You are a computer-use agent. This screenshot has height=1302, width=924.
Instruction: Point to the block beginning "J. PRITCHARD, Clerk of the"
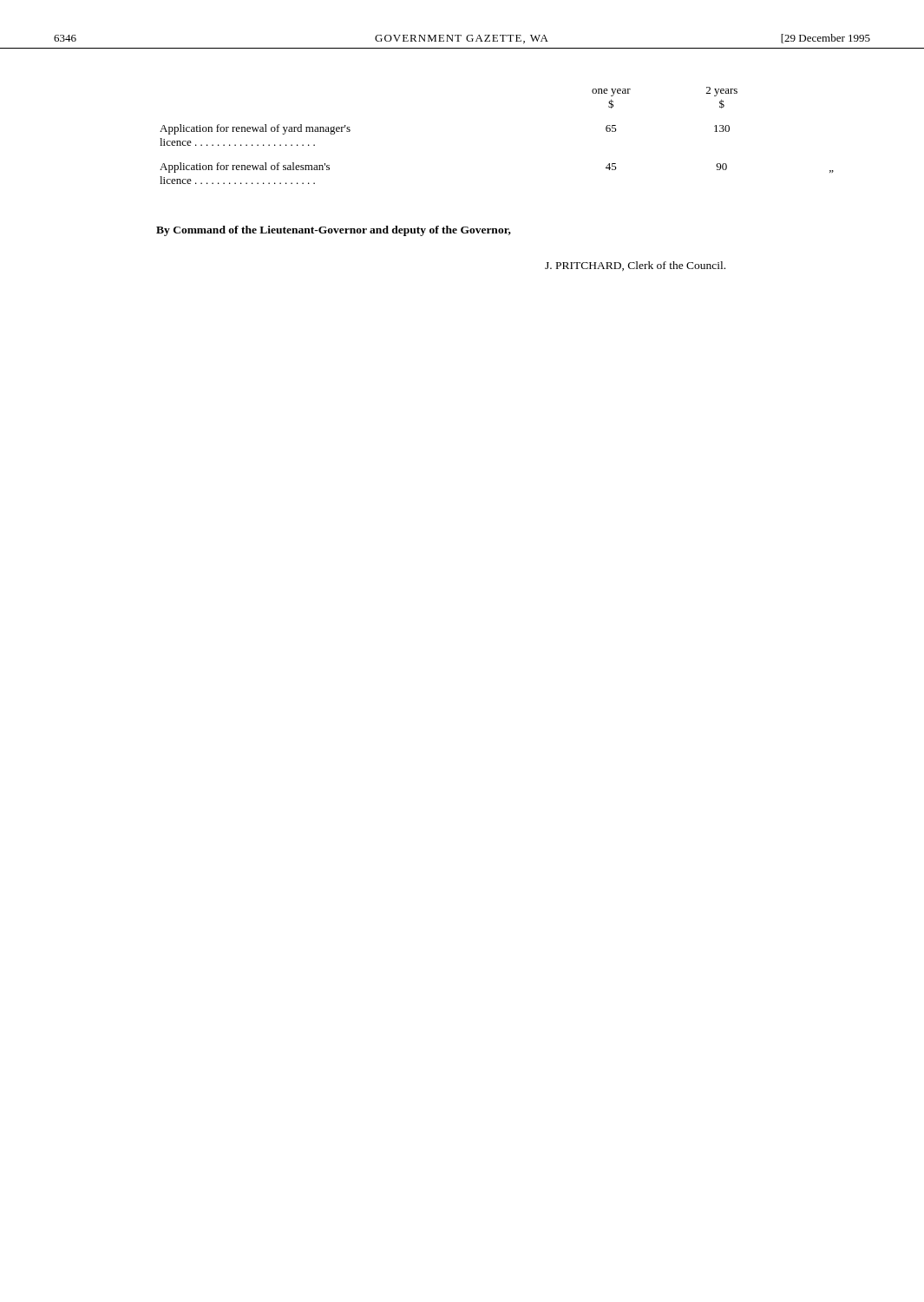(x=636, y=265)
